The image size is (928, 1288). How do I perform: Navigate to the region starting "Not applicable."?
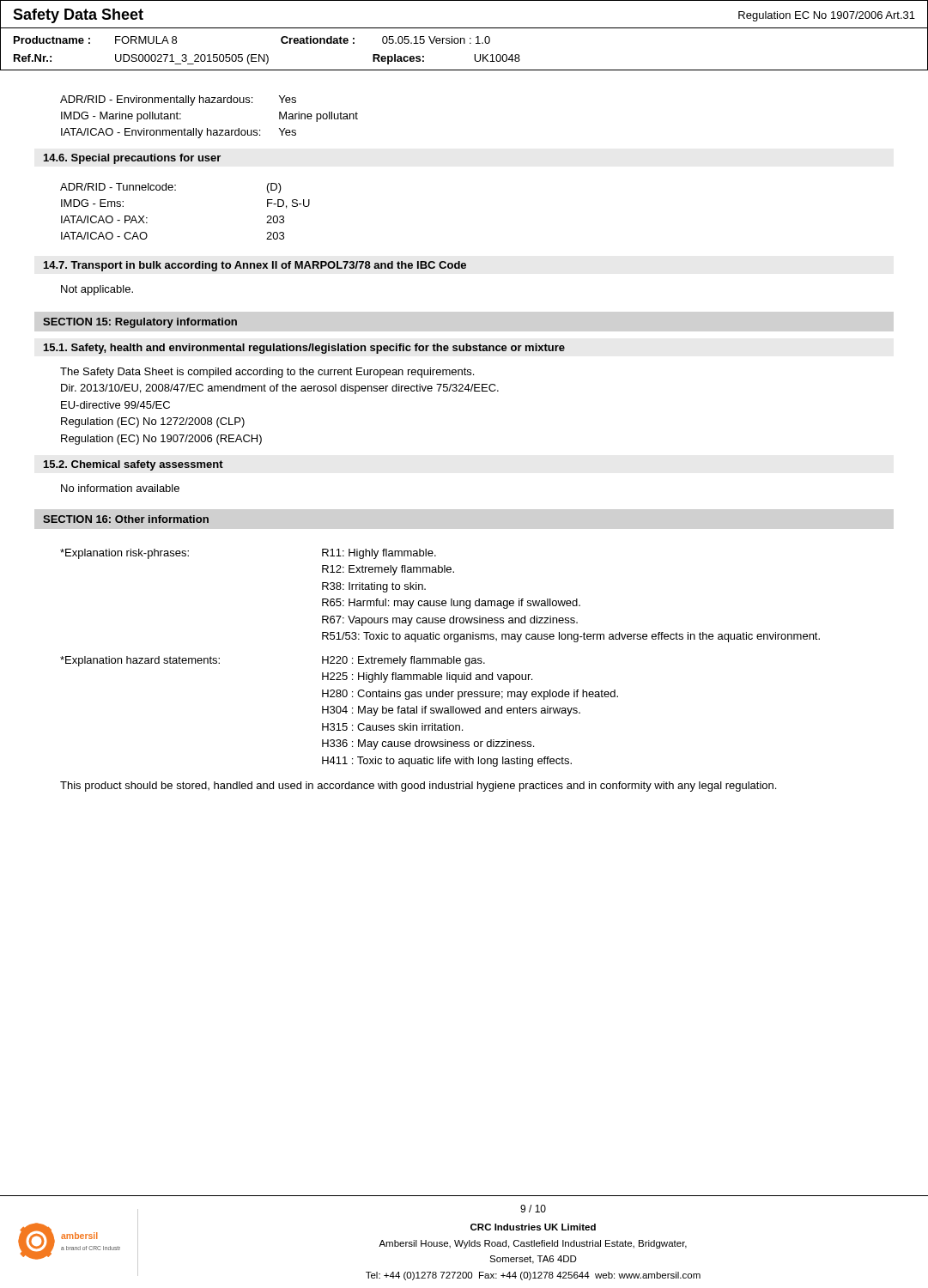coord(97,289)
